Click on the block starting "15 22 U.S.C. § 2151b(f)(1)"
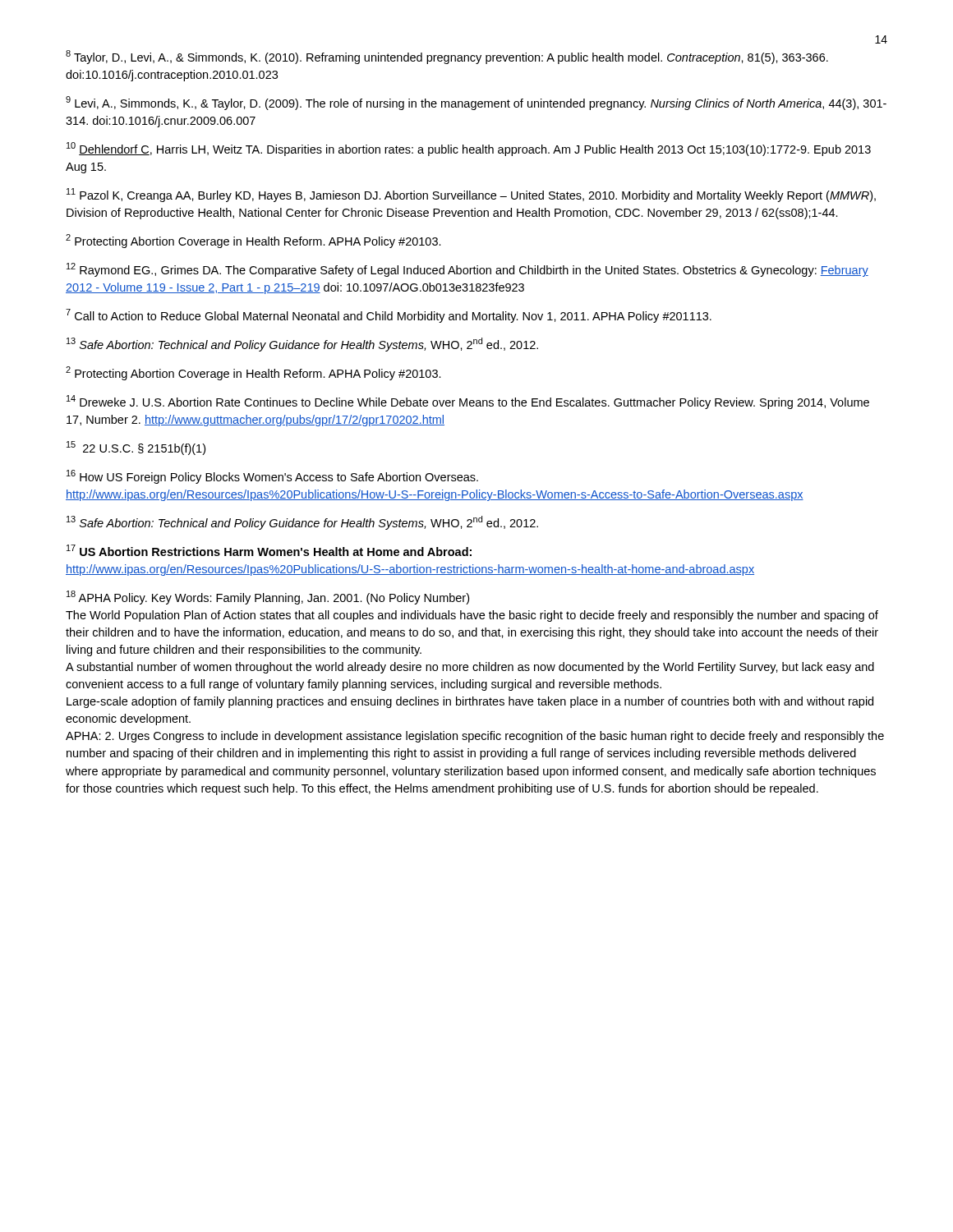 coord(136,448)
